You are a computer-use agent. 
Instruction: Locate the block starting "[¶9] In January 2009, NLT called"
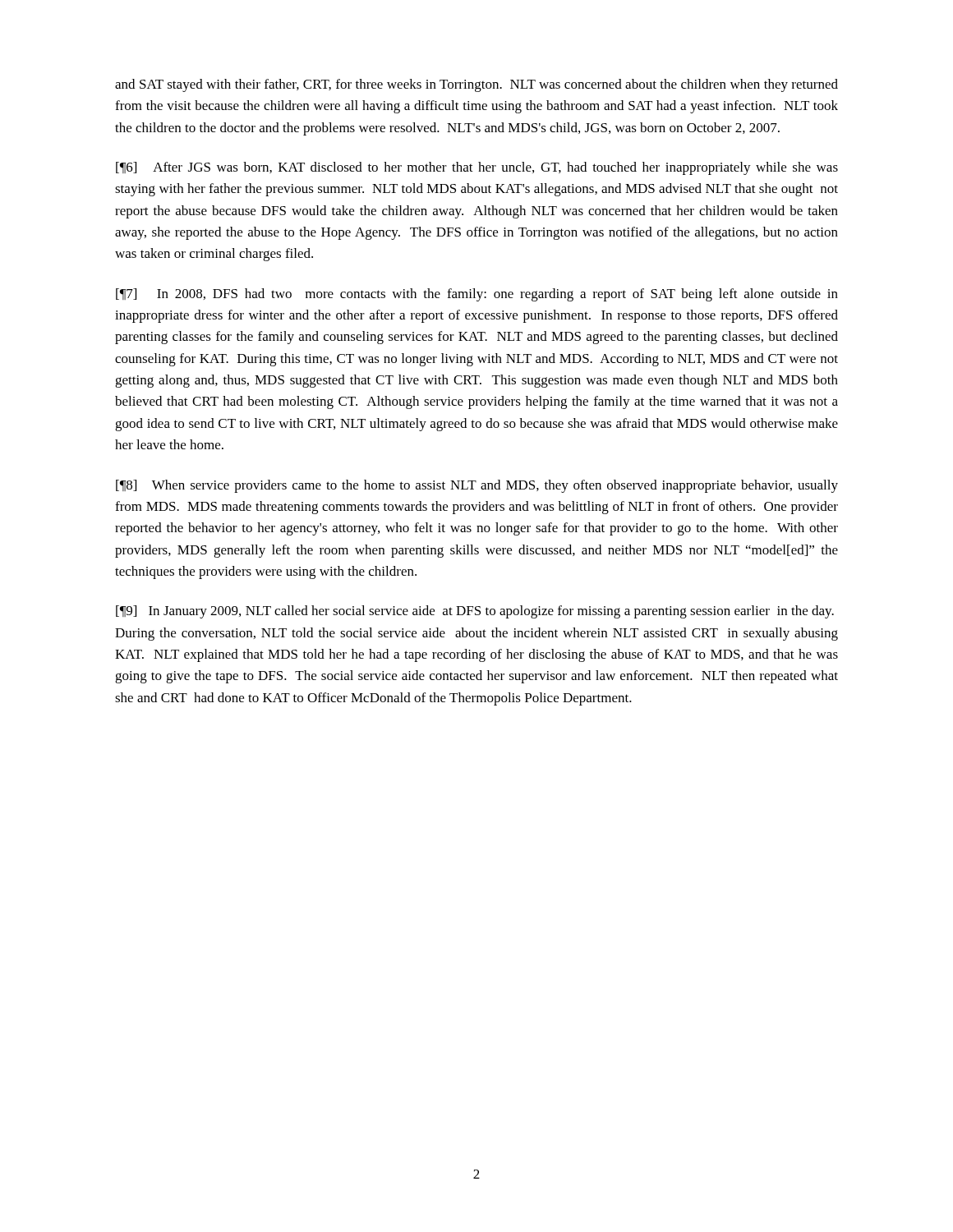coord(476,654)
